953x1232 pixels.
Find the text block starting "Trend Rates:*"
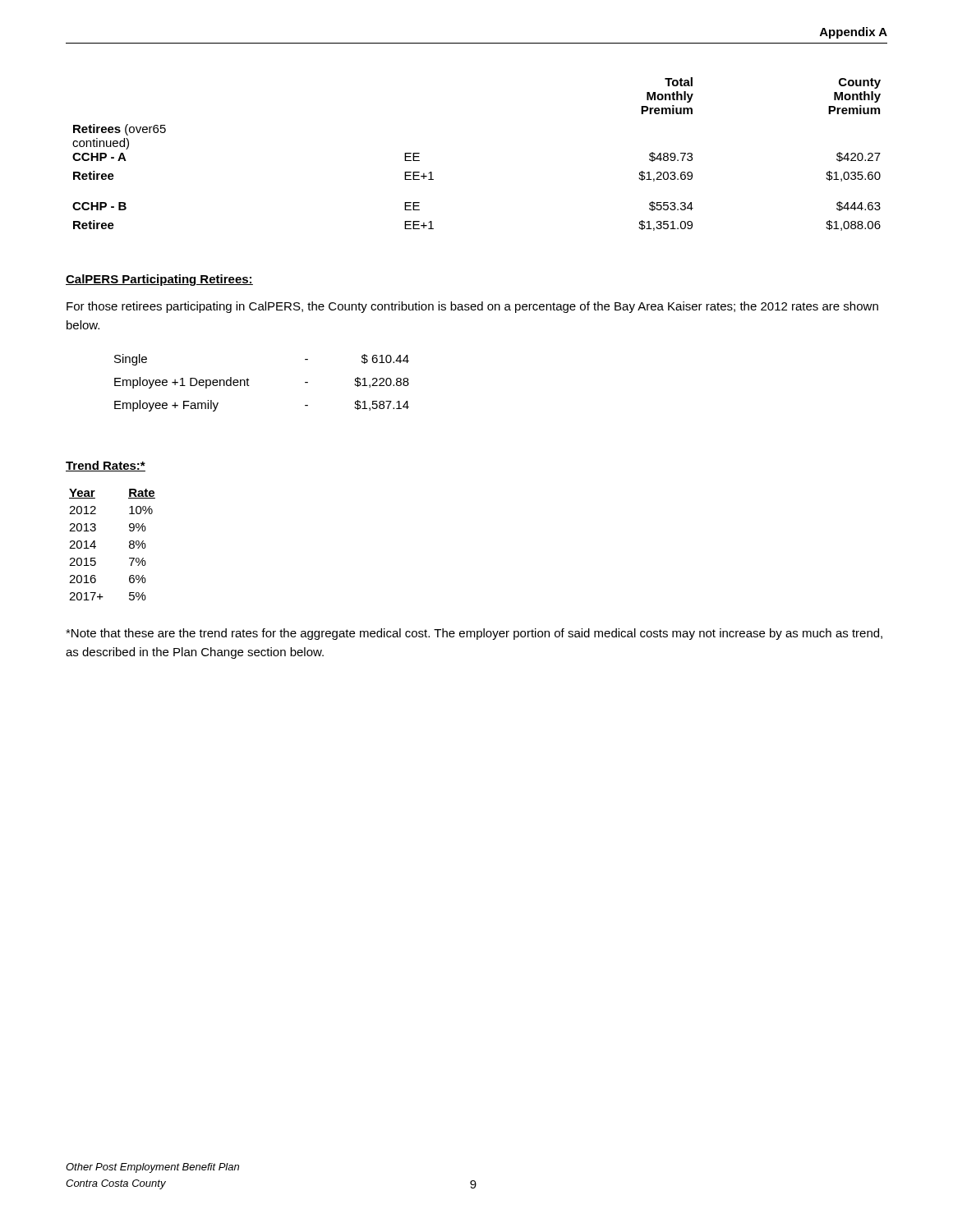(105, 466)
